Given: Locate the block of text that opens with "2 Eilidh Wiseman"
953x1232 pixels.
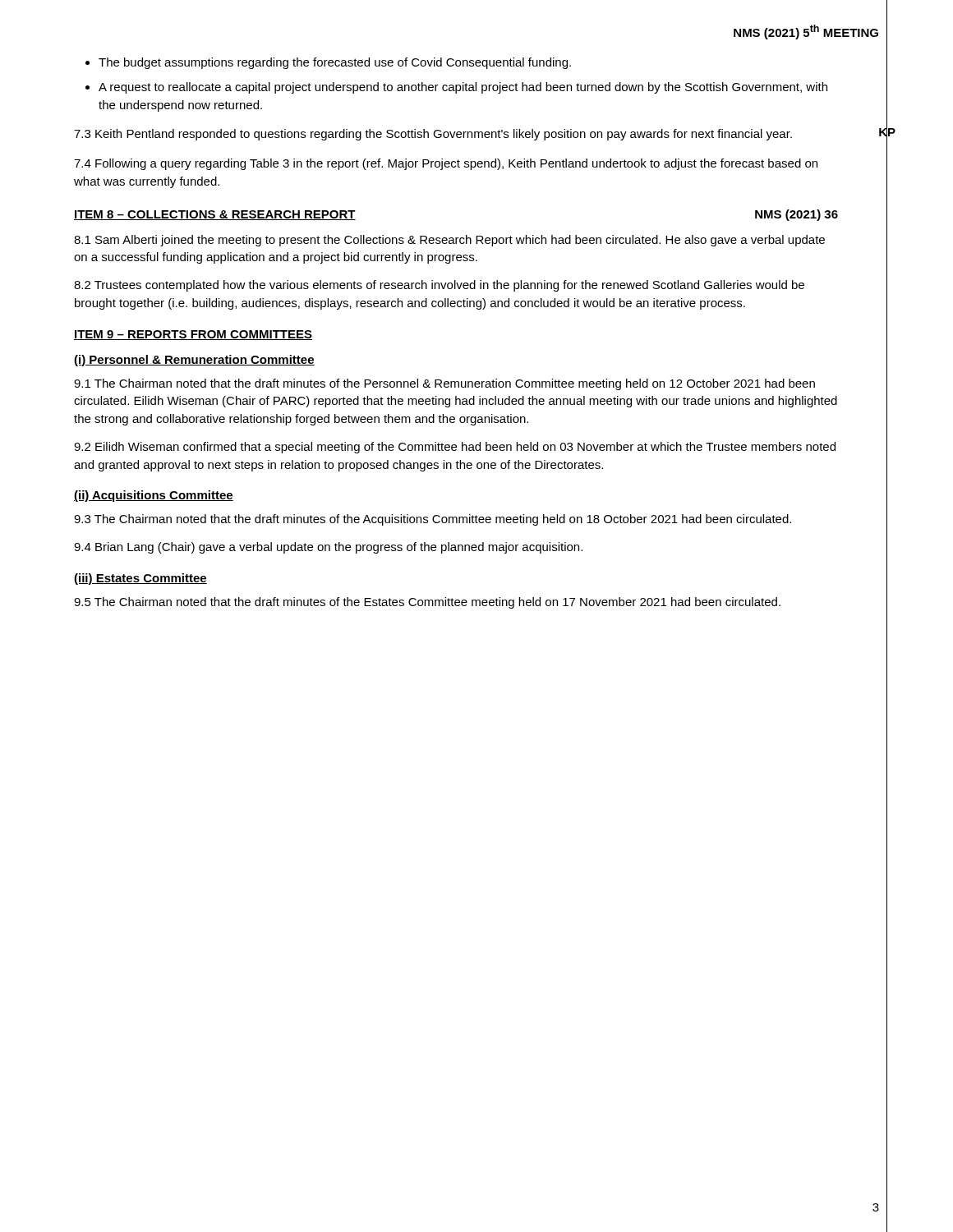Looking at the screenshot, I should point(455,455).
